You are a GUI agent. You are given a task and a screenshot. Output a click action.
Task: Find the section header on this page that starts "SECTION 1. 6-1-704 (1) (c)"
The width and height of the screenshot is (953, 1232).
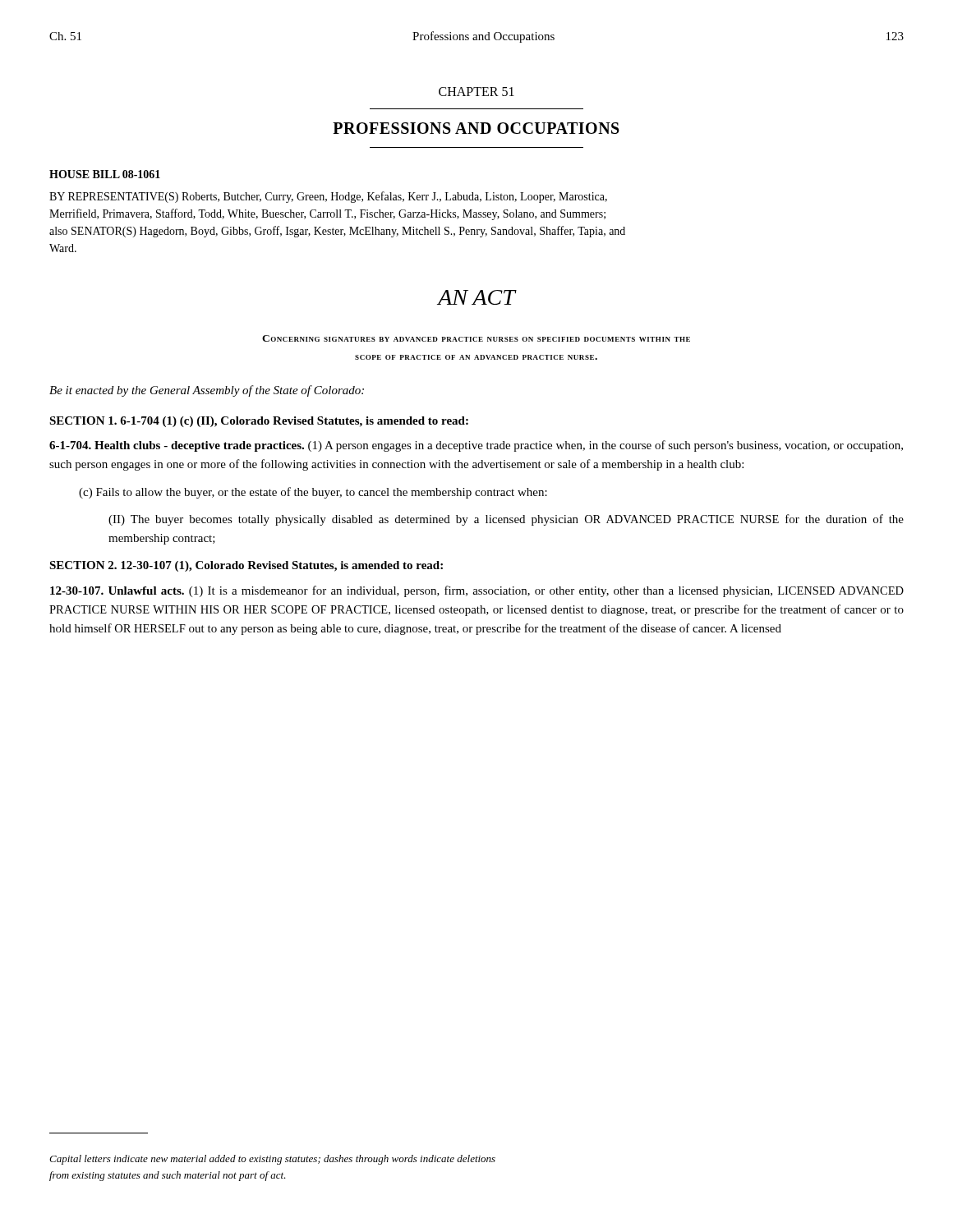tap(259, 420)
